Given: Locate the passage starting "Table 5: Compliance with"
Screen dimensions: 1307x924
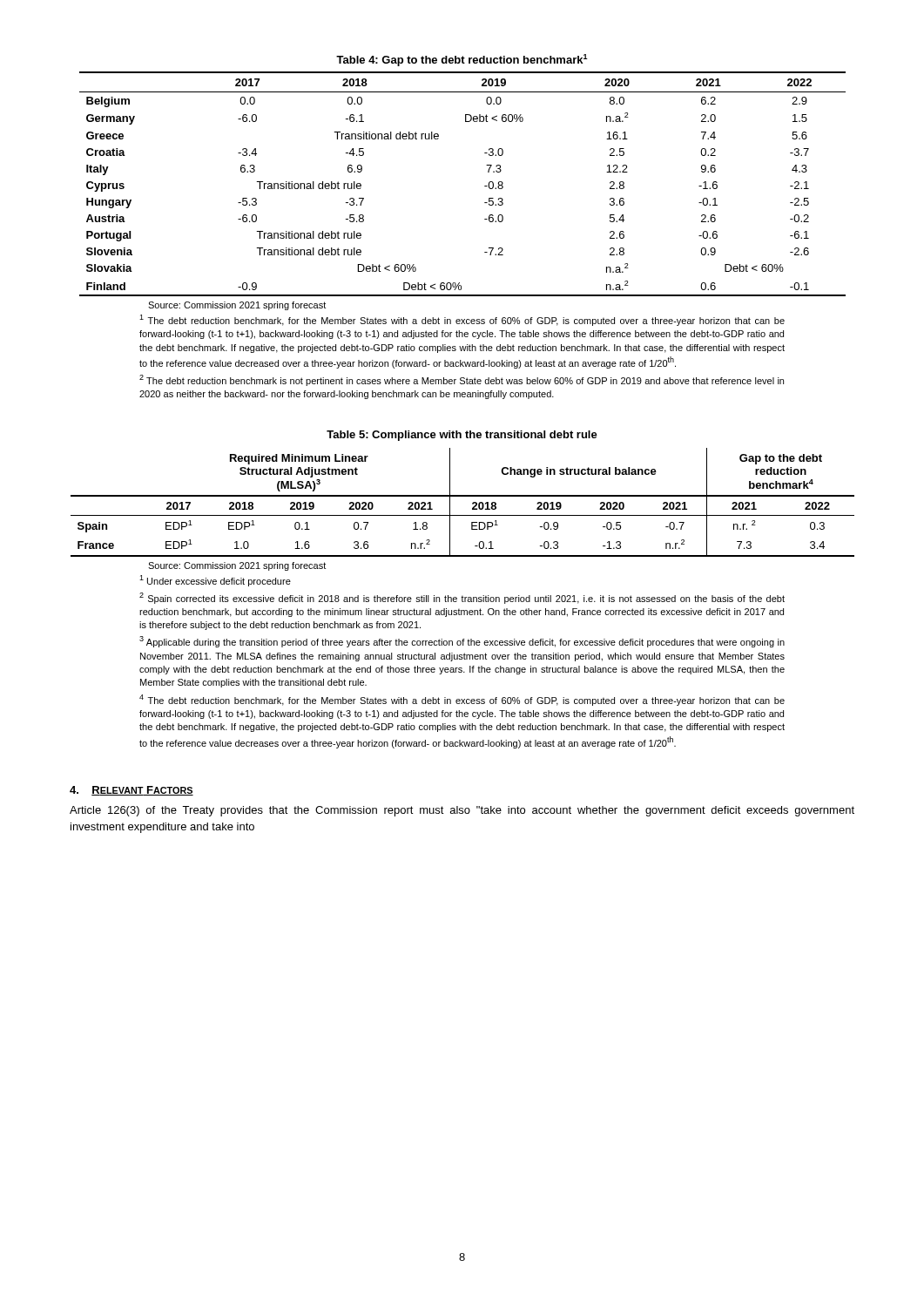Looking at the screenshot, I should 462,434.
